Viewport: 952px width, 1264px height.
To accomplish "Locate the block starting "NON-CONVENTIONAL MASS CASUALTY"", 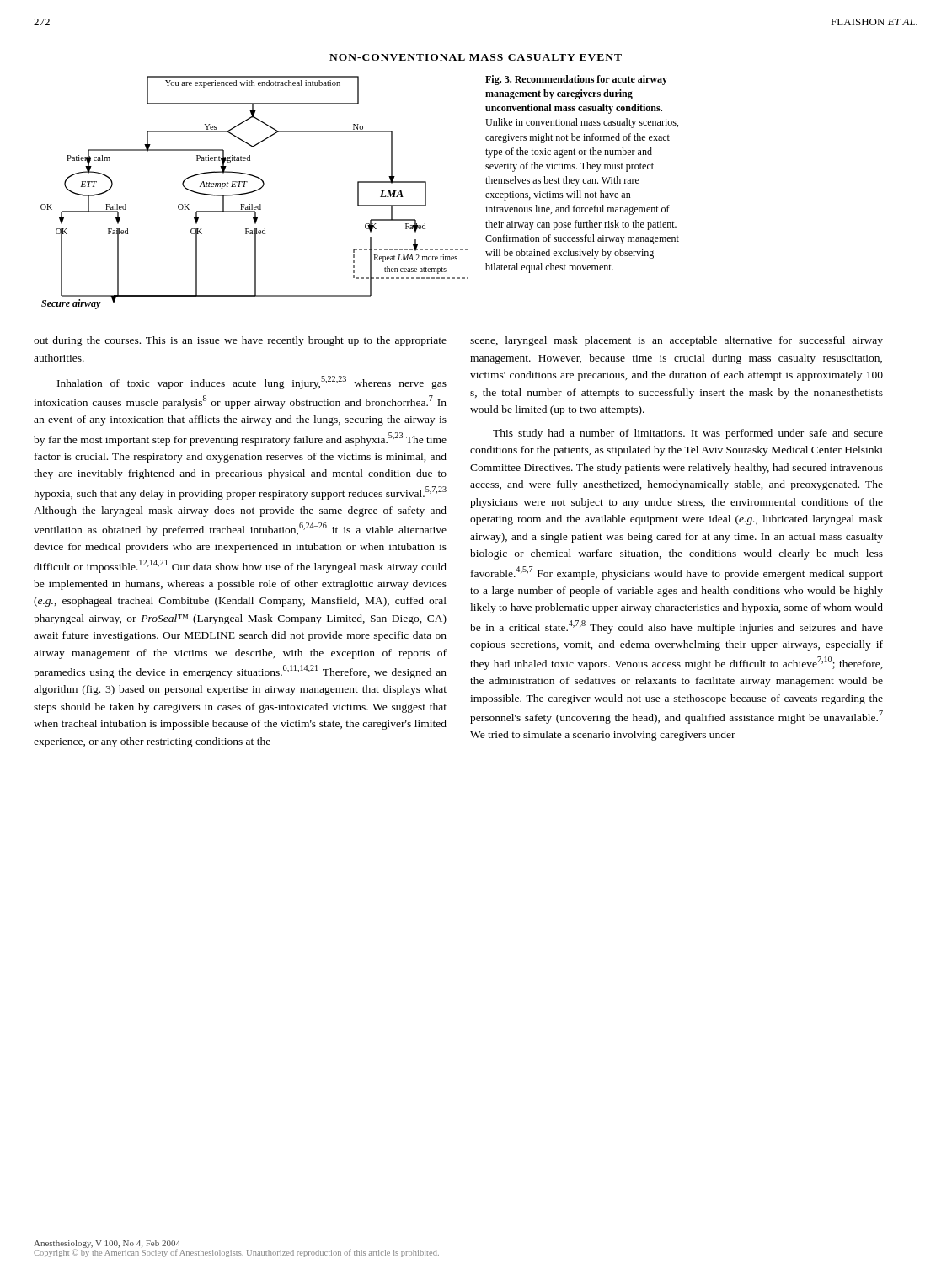I will coord(476,57).
